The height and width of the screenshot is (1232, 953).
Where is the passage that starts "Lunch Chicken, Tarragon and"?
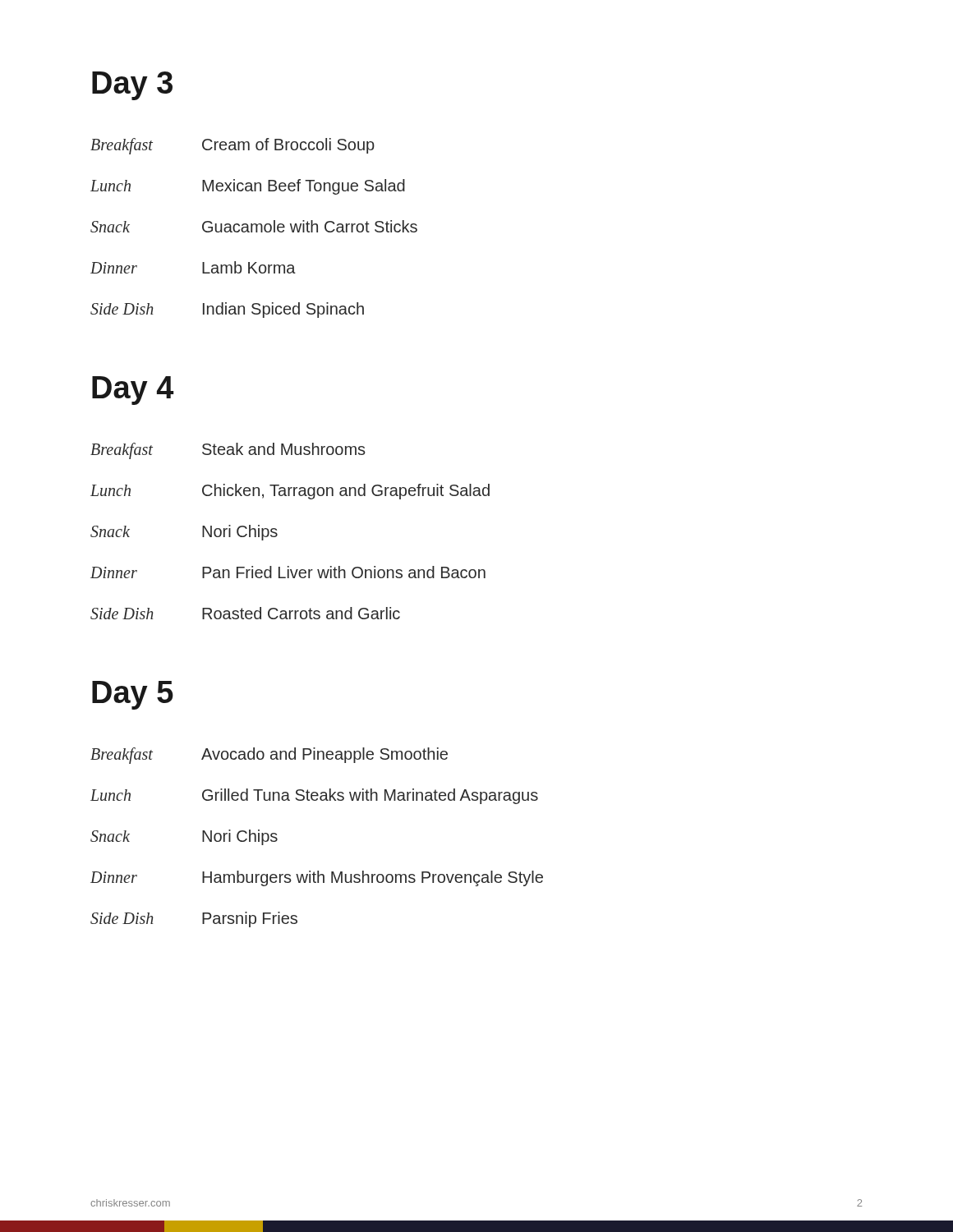(x=290, y=490)
